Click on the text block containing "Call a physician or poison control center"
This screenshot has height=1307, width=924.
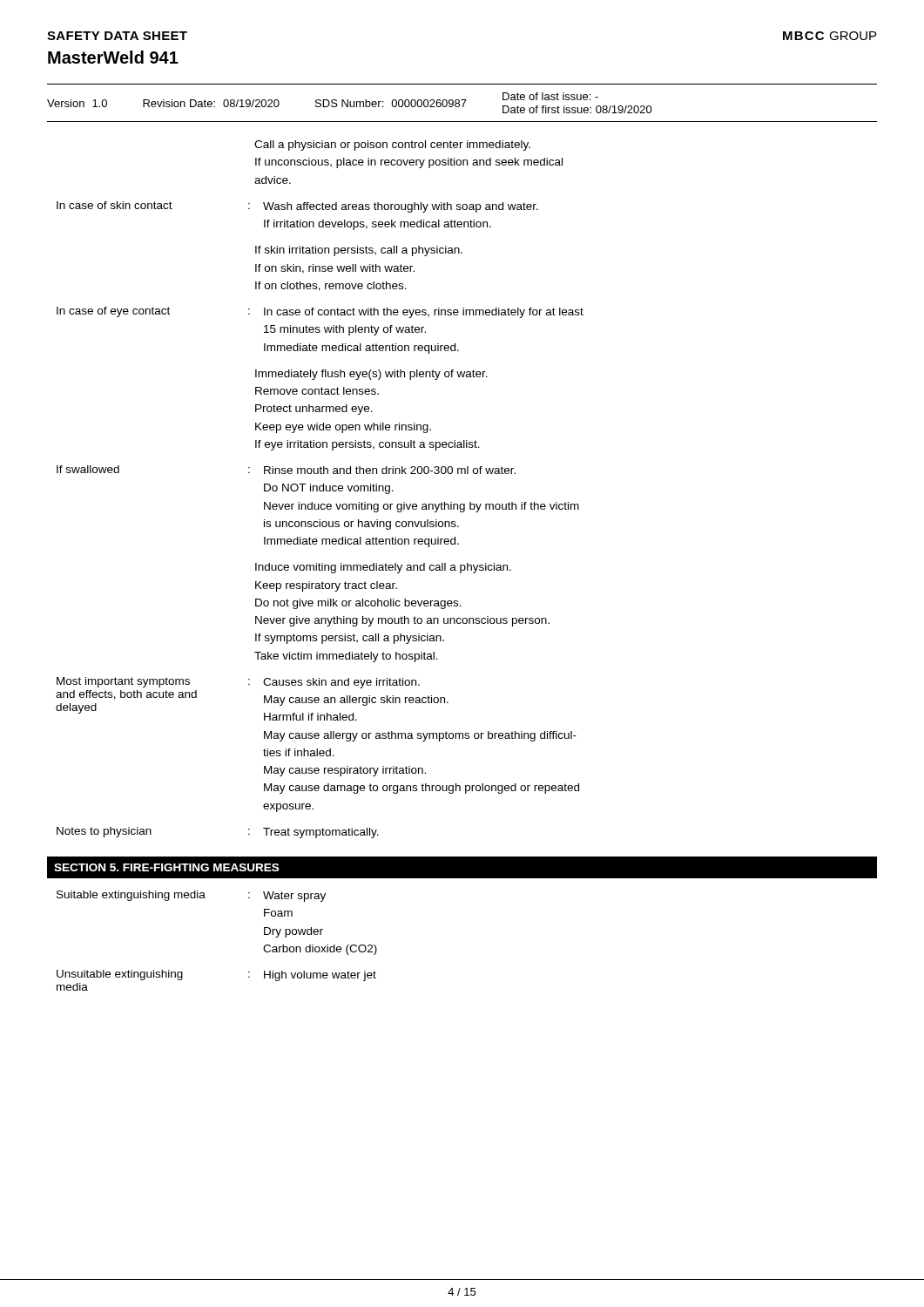462,162
